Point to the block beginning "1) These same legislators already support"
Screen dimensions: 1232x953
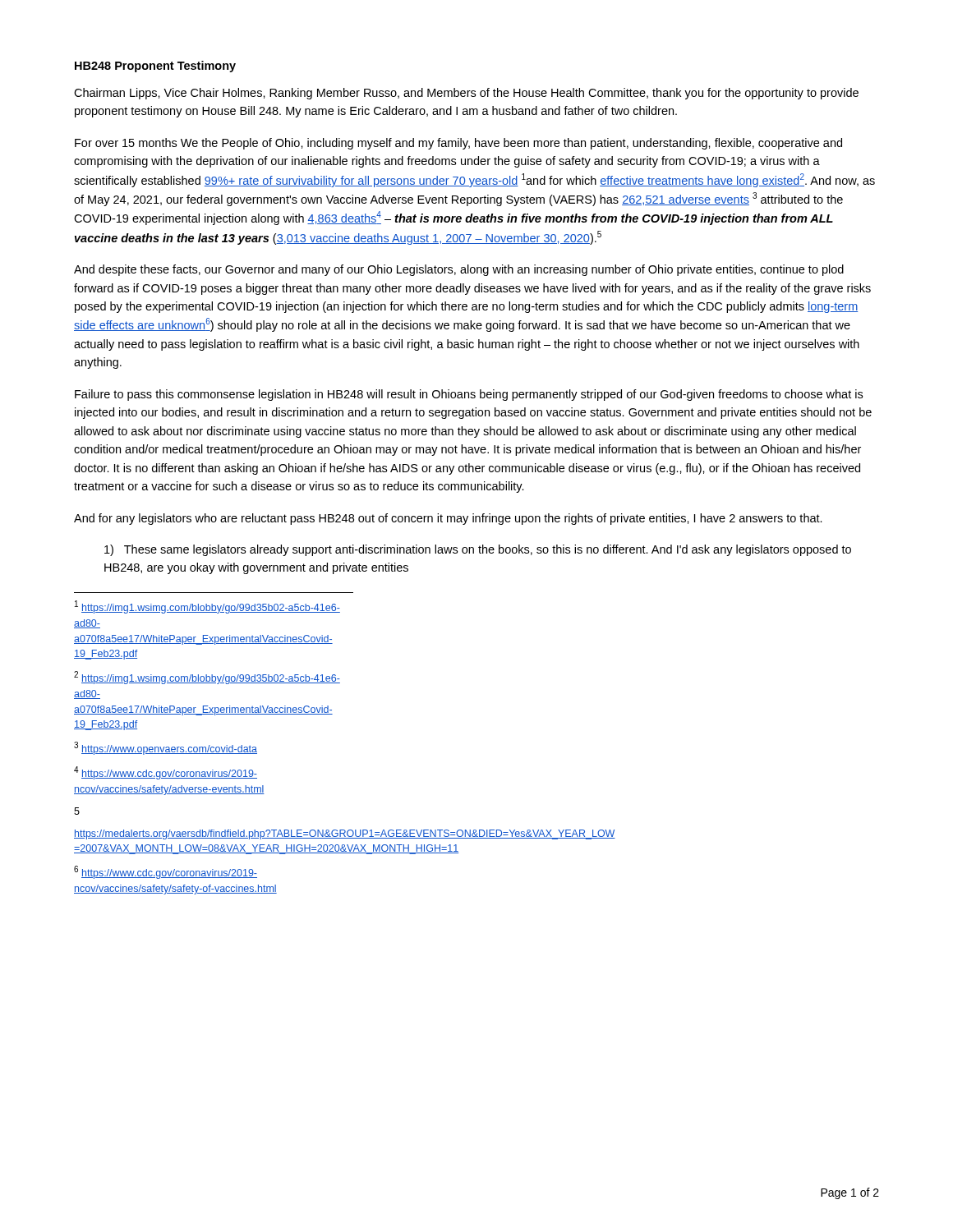click(478, 559)
